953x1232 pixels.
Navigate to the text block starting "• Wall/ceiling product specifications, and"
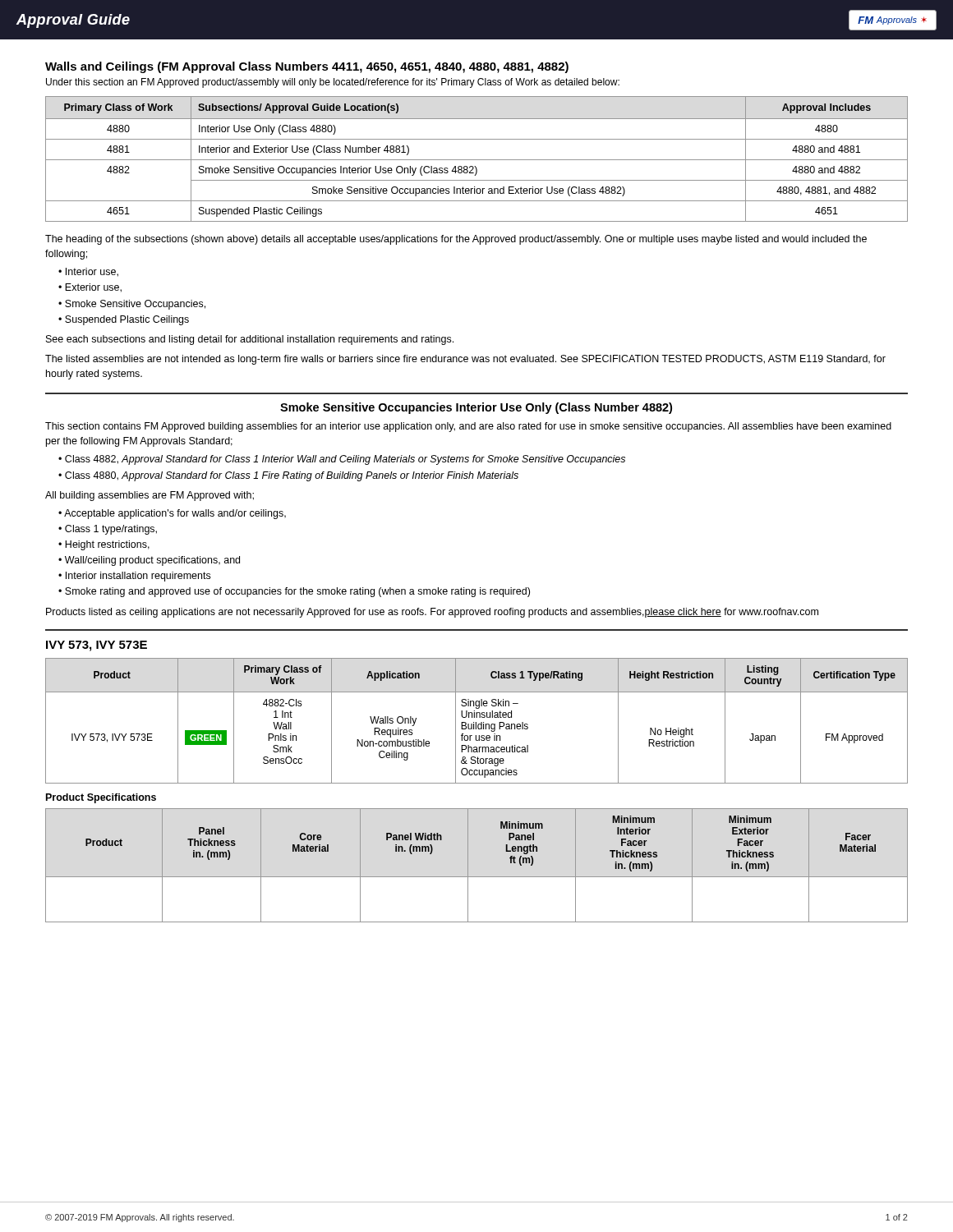pyautogui.click(x=150, y=560)
